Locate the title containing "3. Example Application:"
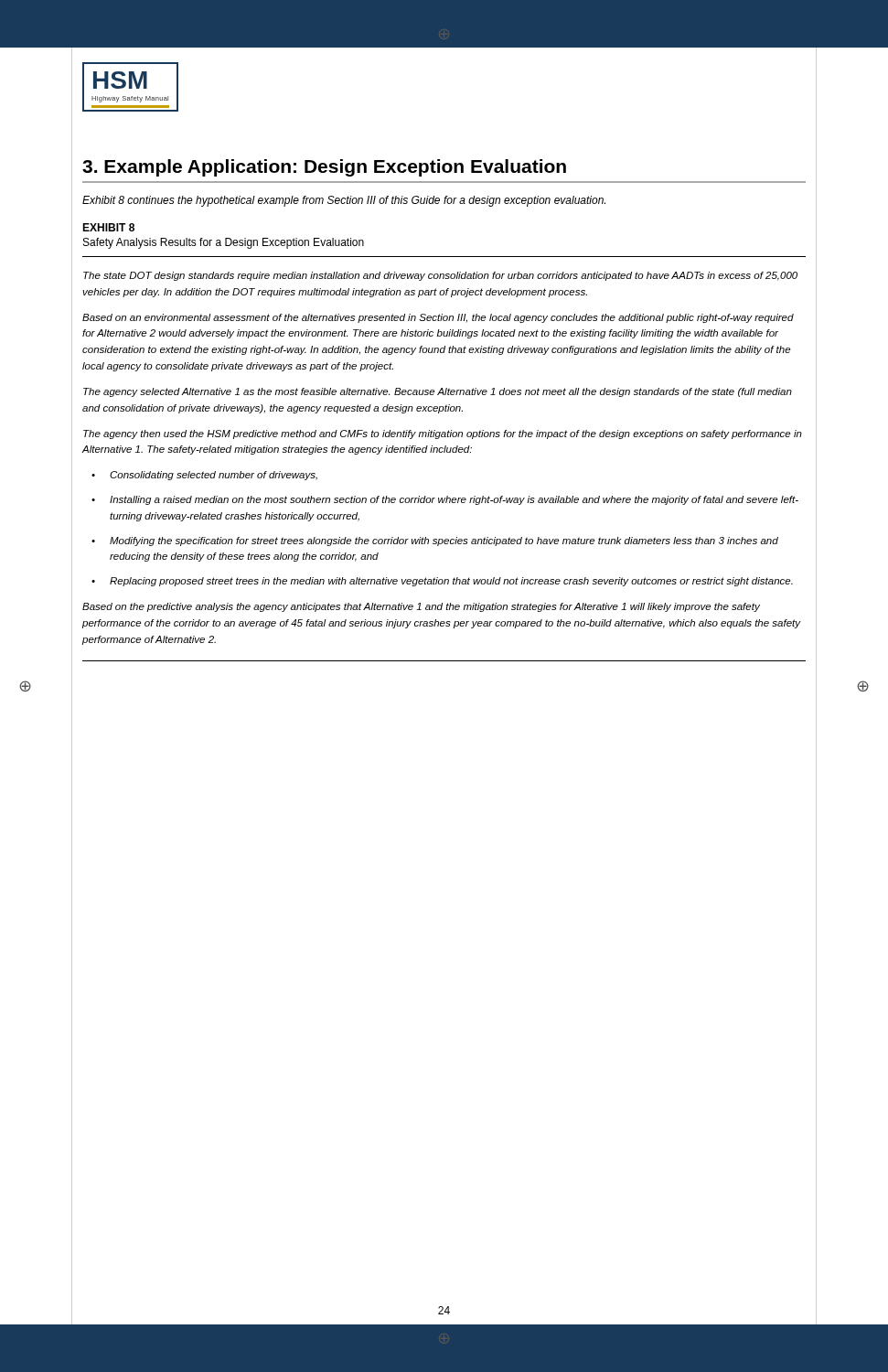888x1372 pixels. pos(325,166)
